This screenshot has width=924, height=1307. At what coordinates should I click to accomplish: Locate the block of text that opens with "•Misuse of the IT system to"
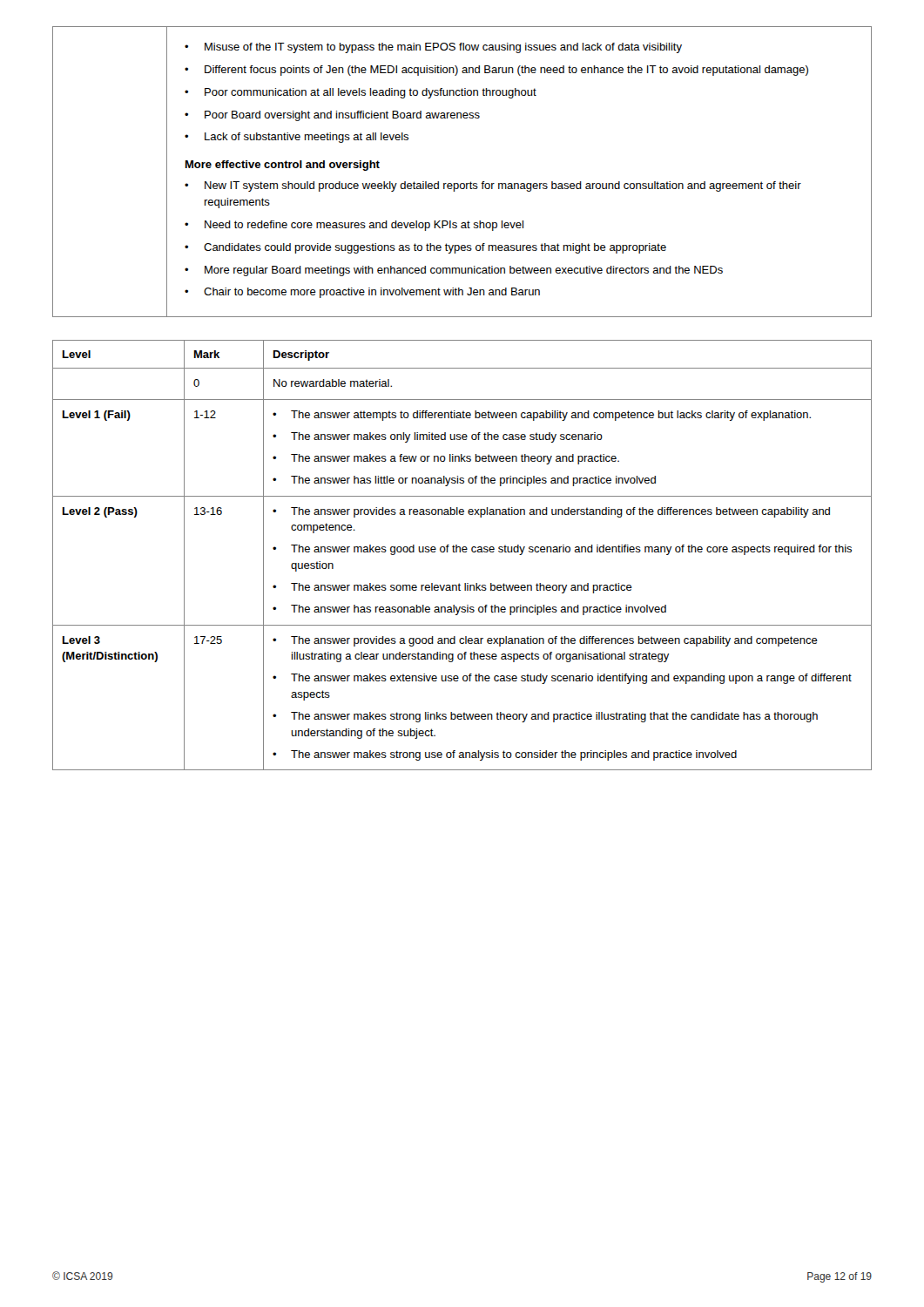pos(520,47)
